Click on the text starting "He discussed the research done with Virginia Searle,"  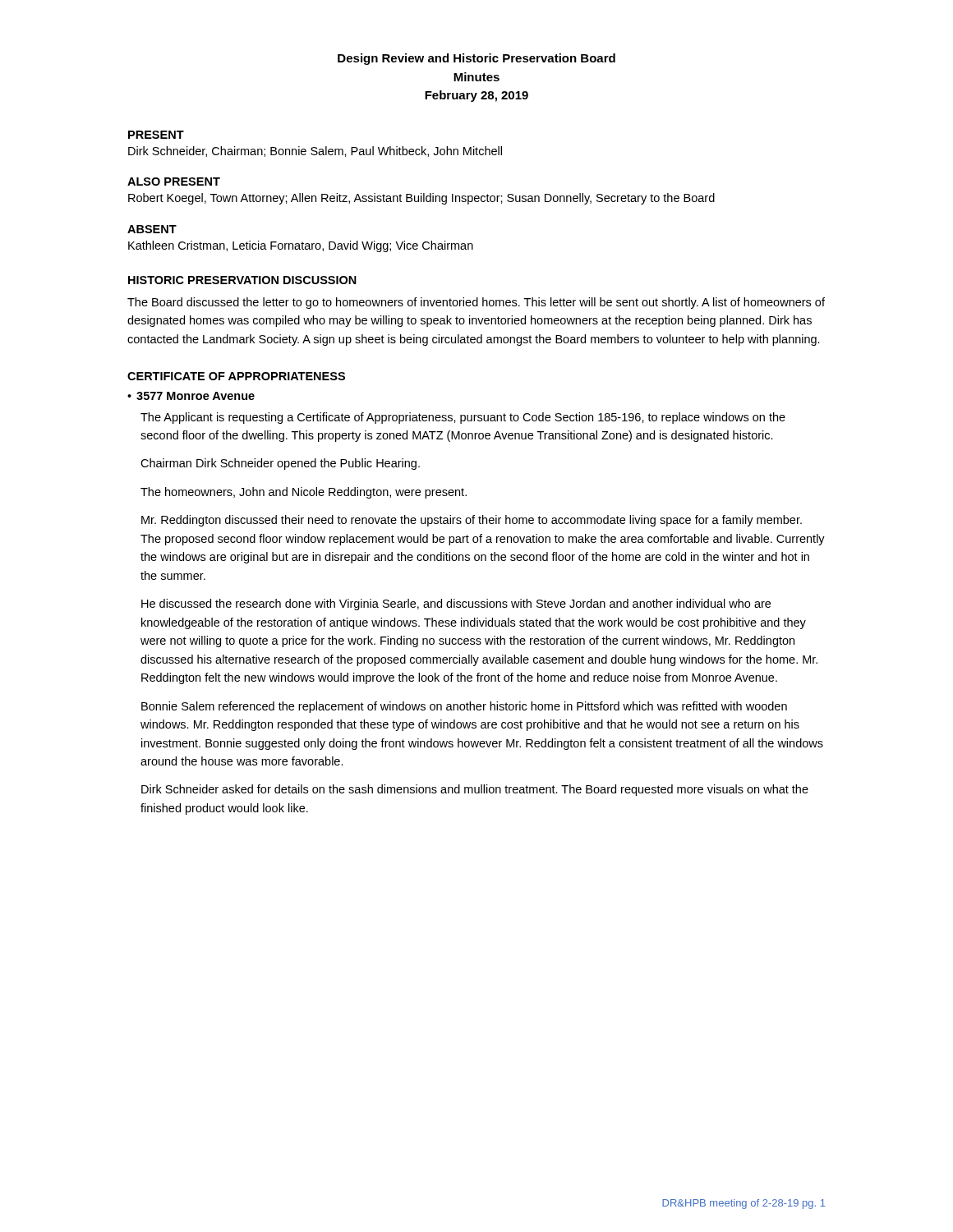[x=480, y=641]
